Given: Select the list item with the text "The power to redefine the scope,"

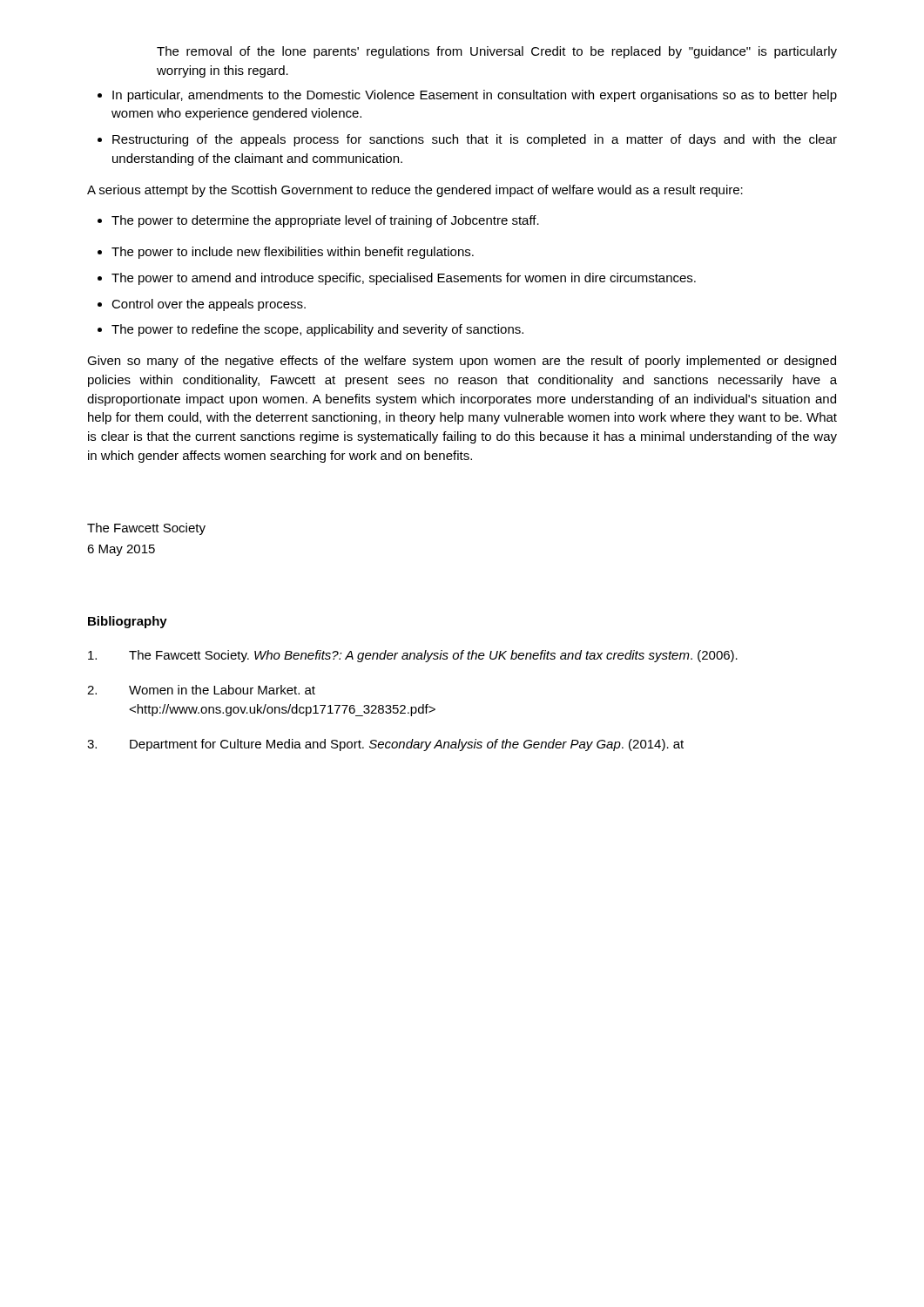Looking at the screenshot, I should tap(462, 329).
